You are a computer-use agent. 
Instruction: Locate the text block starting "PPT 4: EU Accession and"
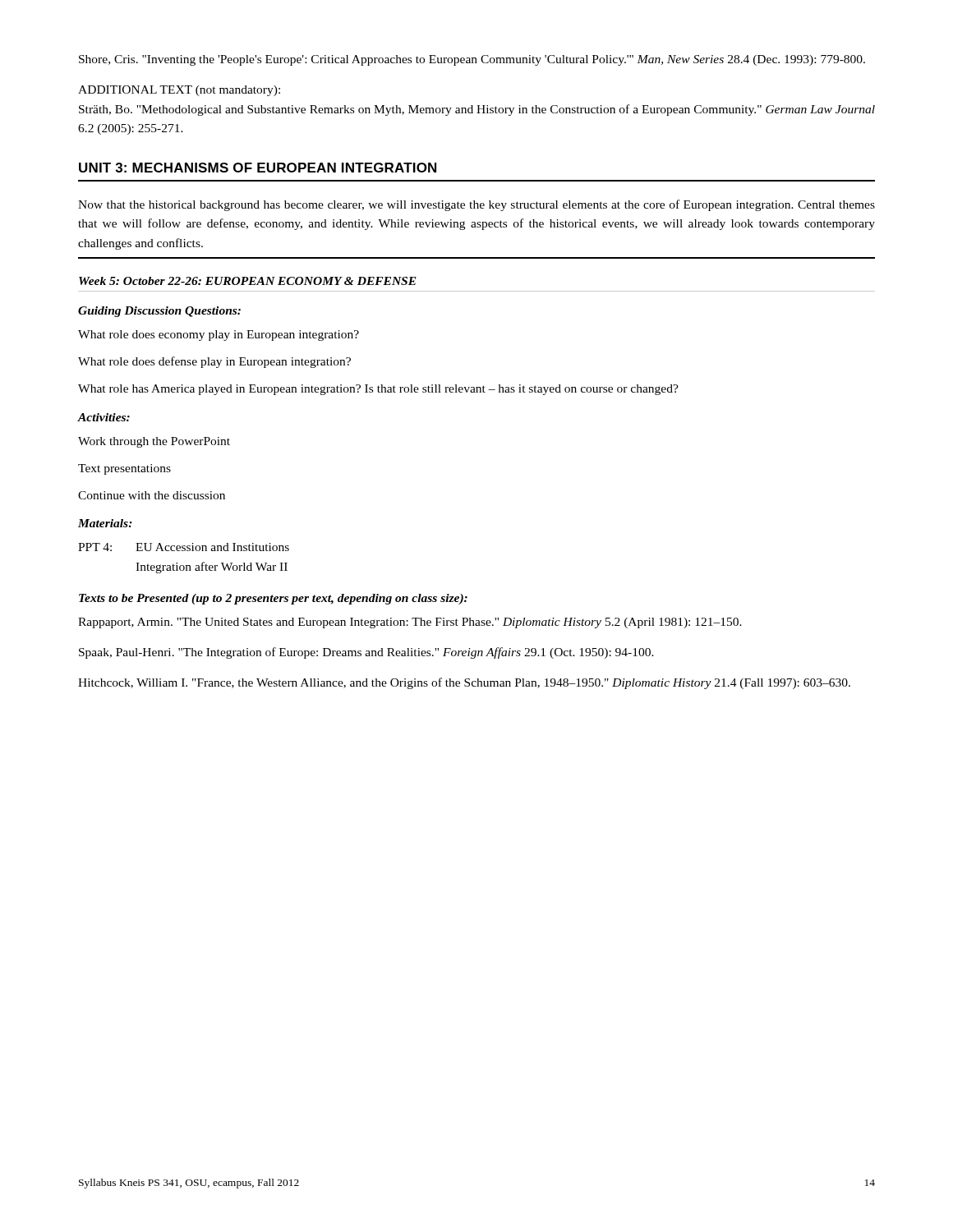point(184,547)
